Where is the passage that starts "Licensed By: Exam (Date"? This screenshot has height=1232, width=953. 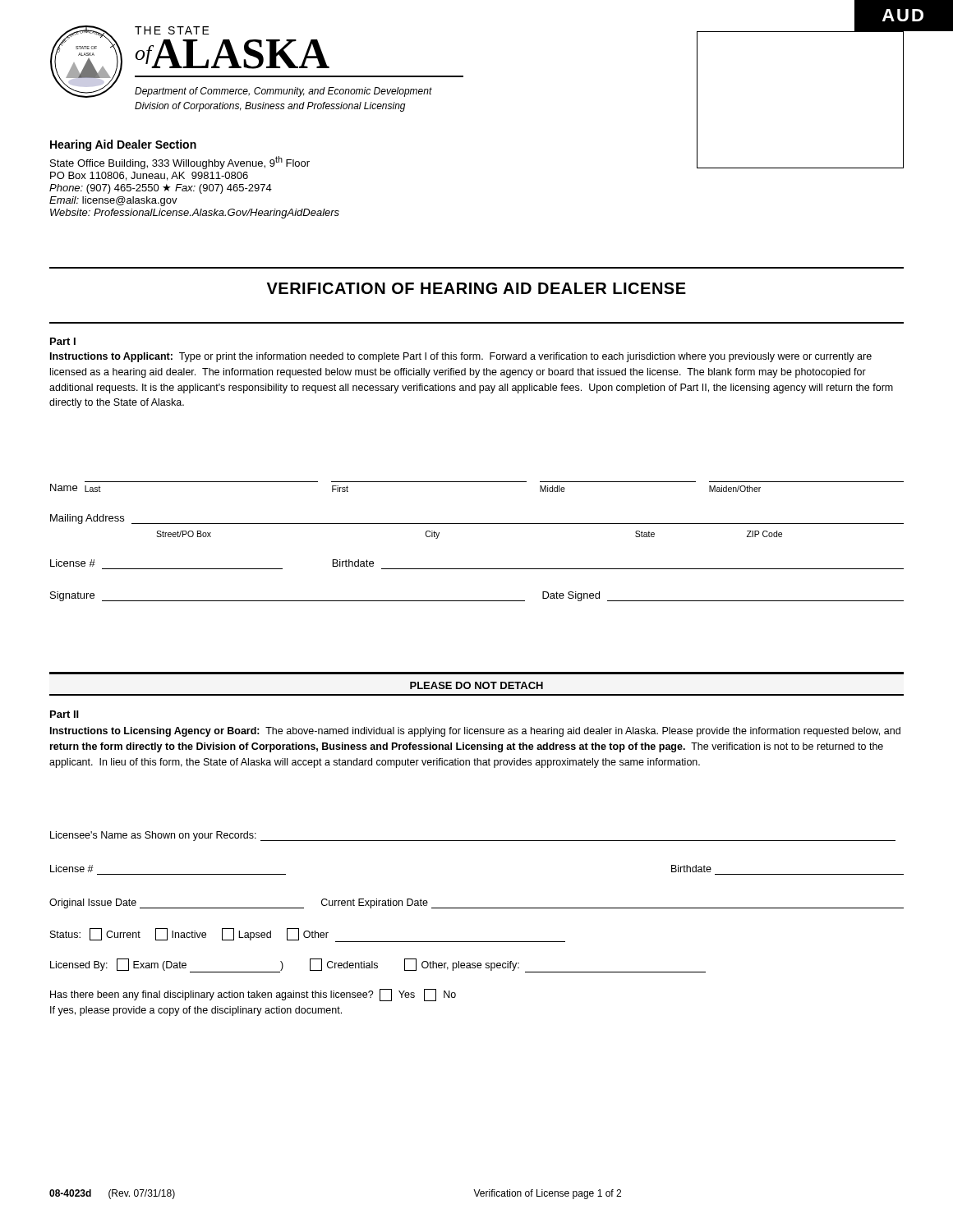[x=377, y=965]
